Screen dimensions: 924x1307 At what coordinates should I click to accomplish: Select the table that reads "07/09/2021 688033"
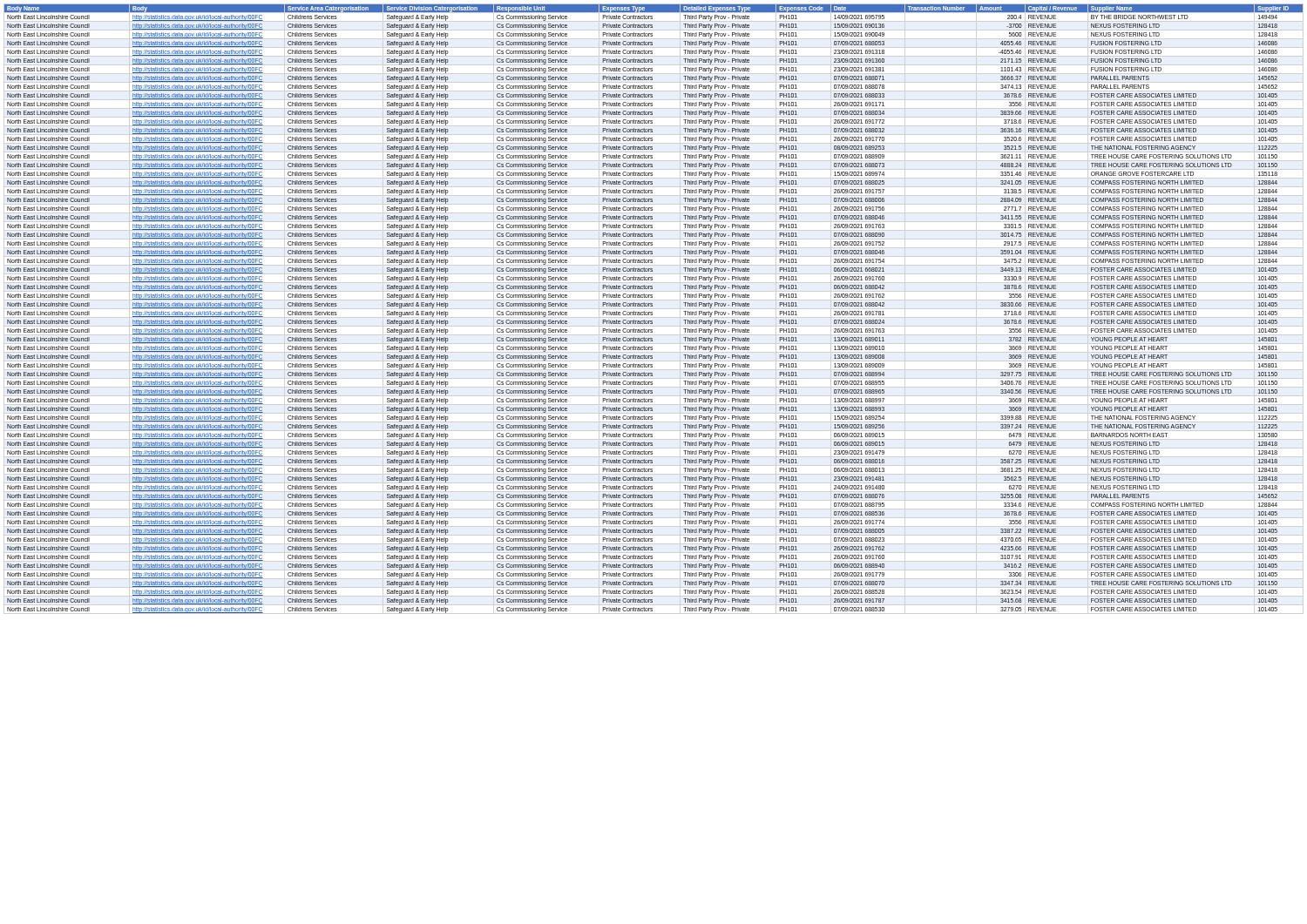(x=654, y=309)
